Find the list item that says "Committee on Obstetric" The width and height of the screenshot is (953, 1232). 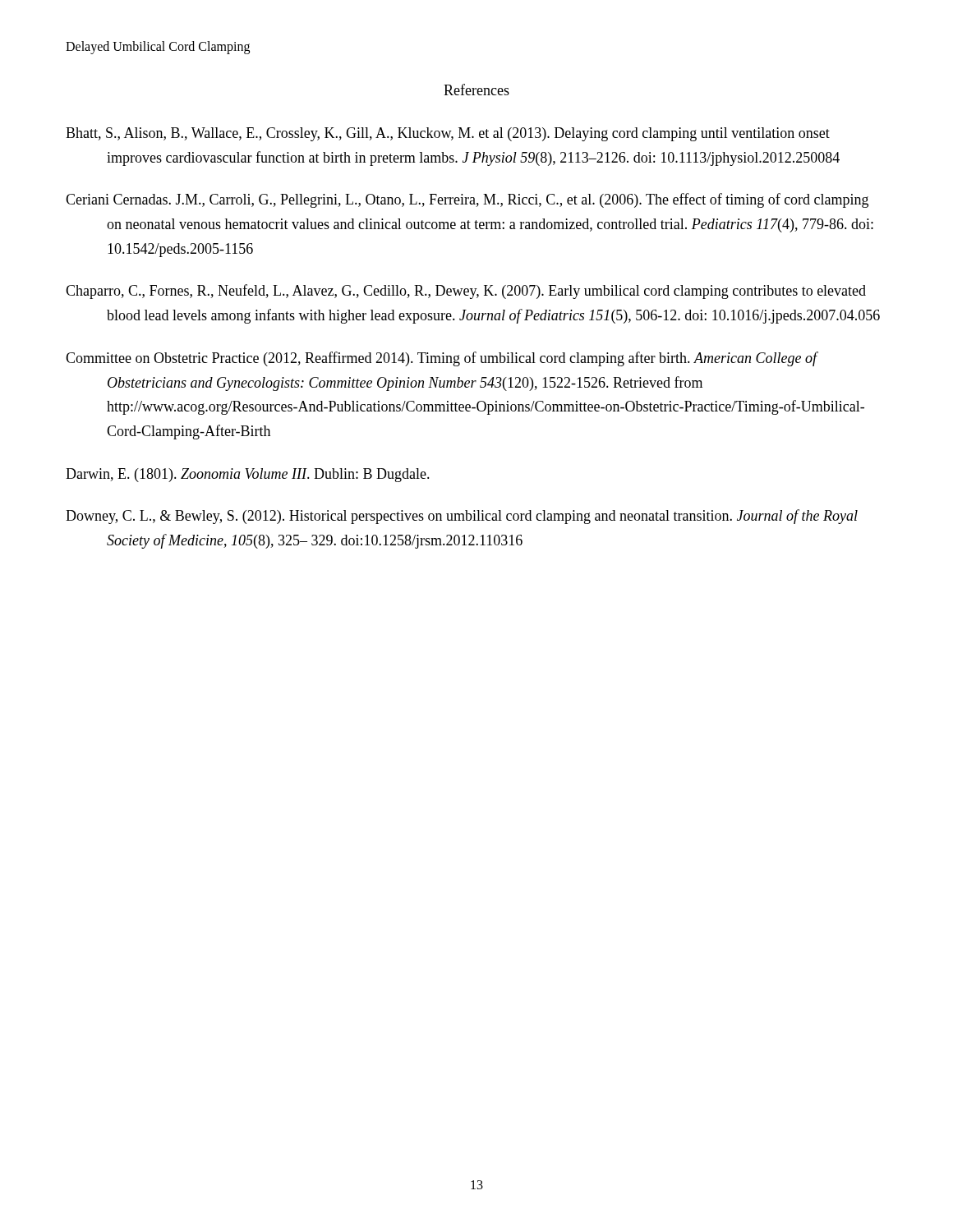[465, 395]
